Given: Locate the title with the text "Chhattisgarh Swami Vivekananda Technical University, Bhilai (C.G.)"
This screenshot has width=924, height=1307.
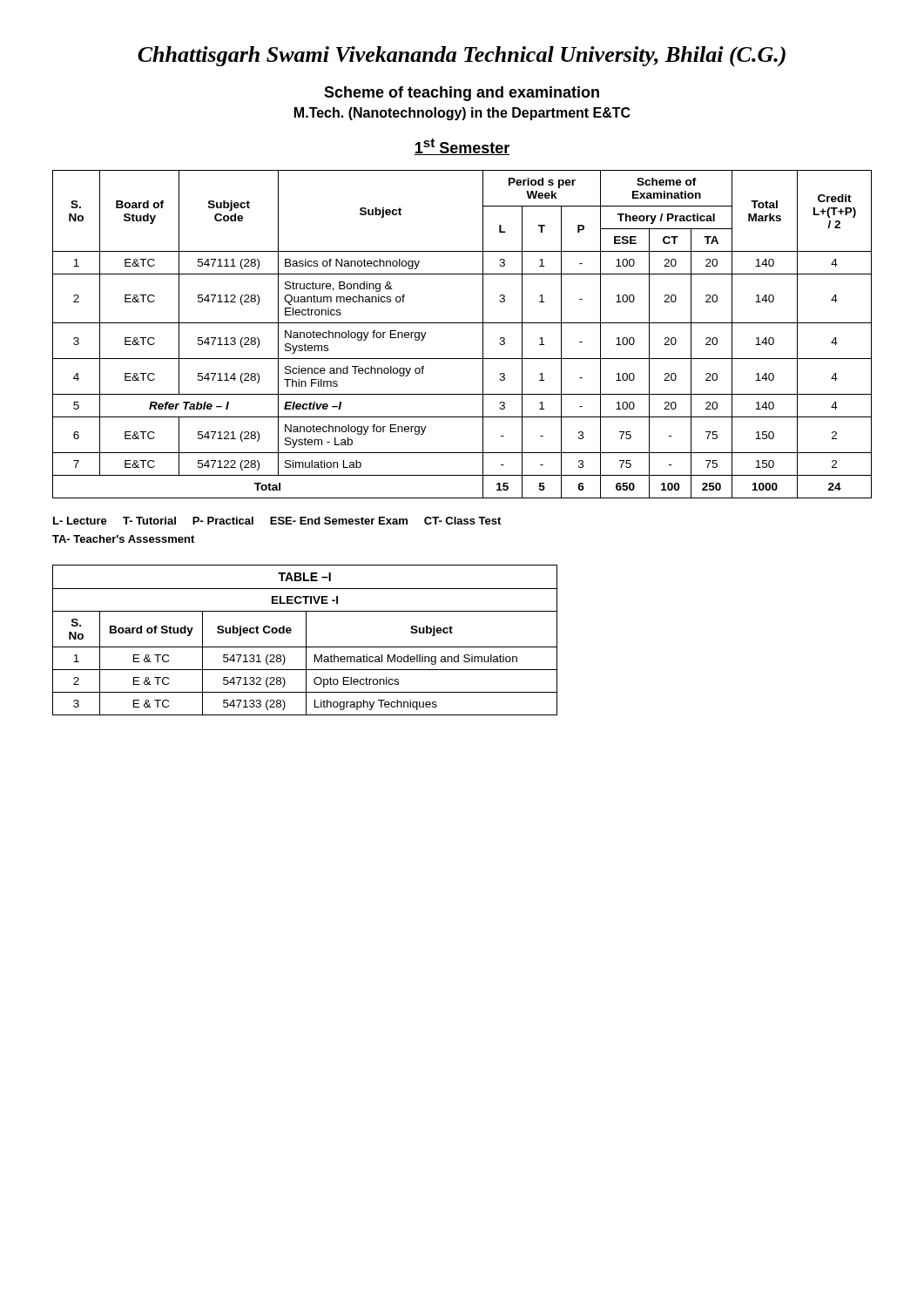Looking at the screenshot, I should tap(462, 54).
